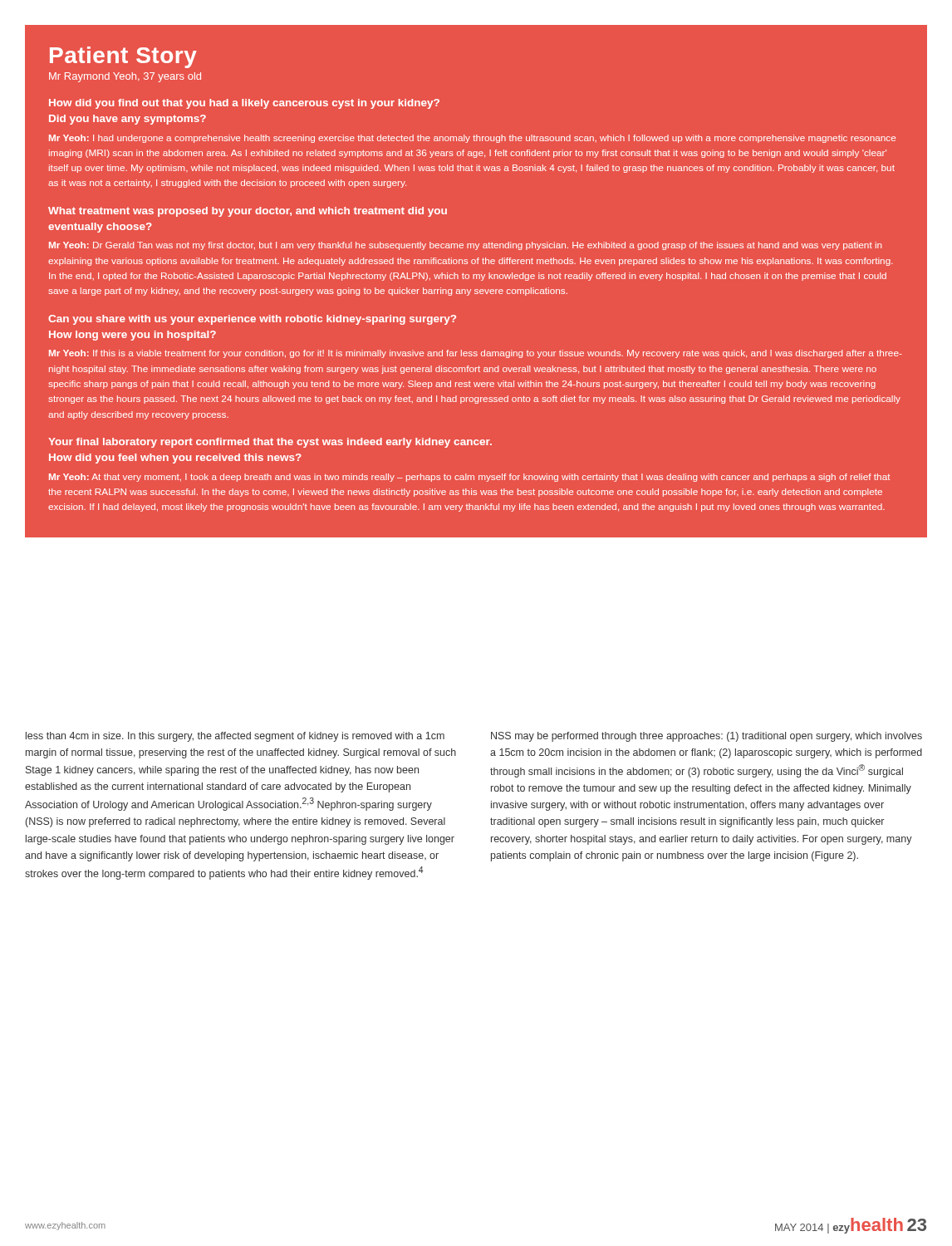Click on the text that reads "Mr Raymond Yeoh, 37 years old"
This screenshot has width=952, height=1246.
[125, 76]
